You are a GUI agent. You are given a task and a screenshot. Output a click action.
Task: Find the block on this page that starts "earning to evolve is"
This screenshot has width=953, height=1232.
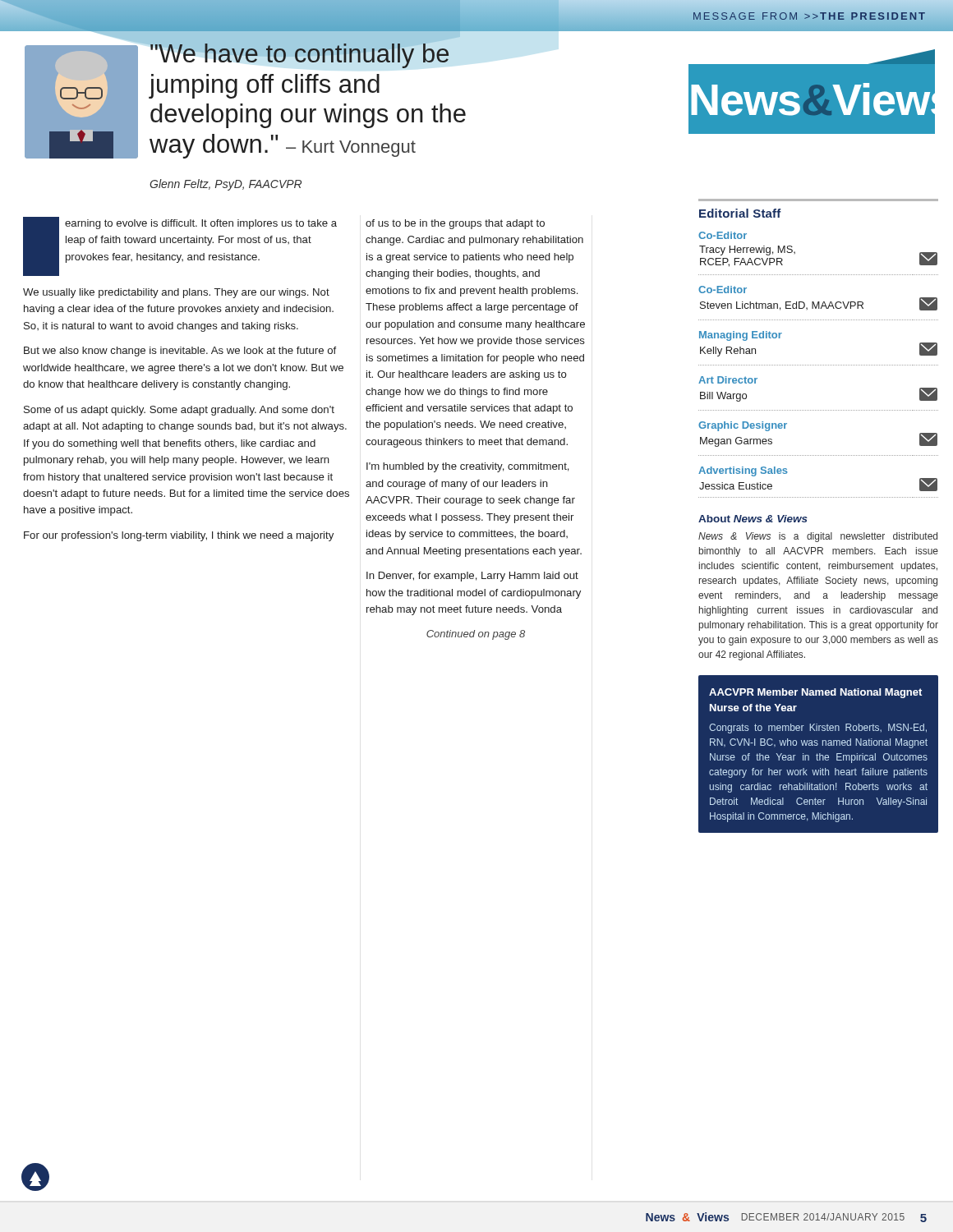click(187, 380)
